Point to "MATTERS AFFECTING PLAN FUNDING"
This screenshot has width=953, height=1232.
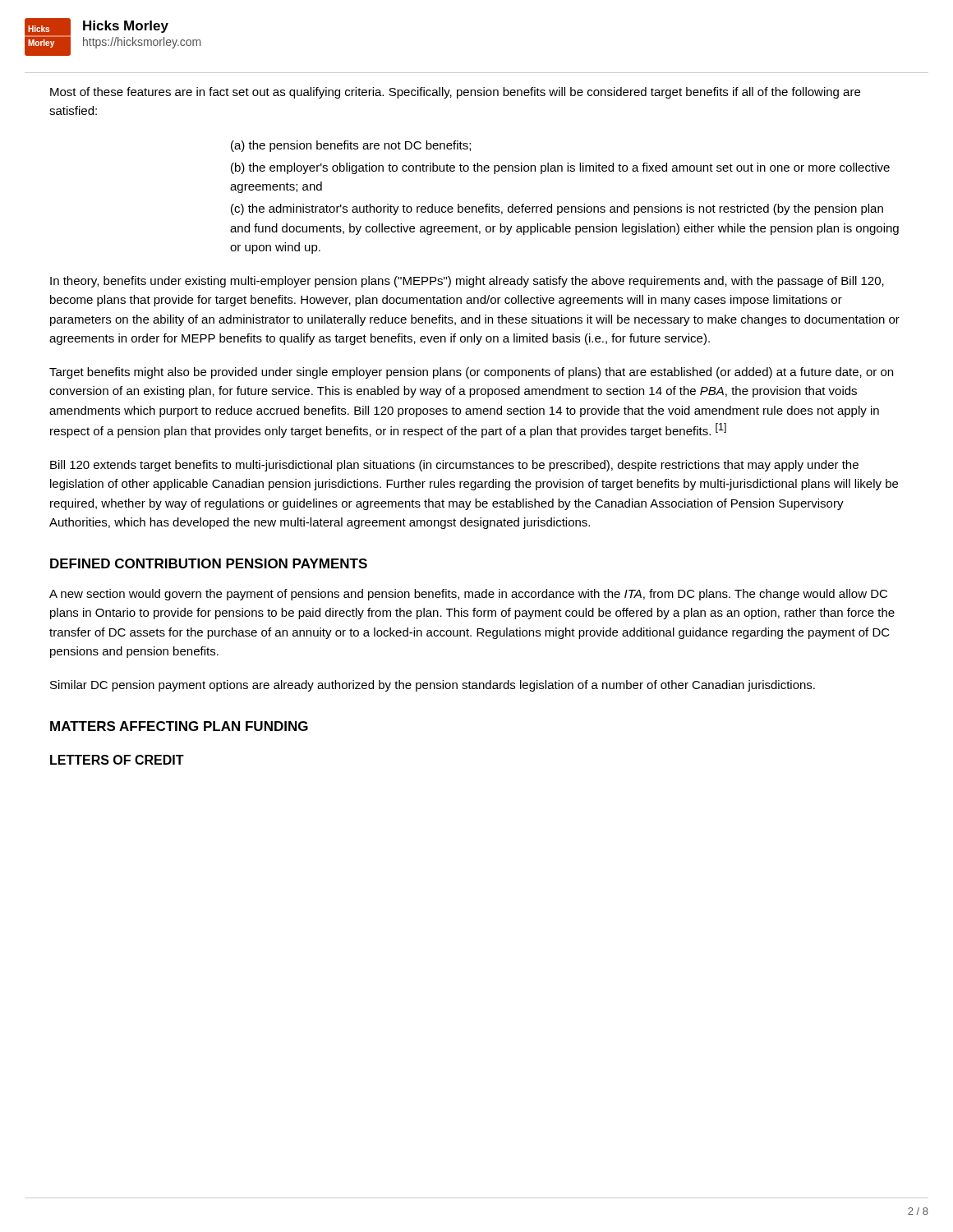point(179,727)
